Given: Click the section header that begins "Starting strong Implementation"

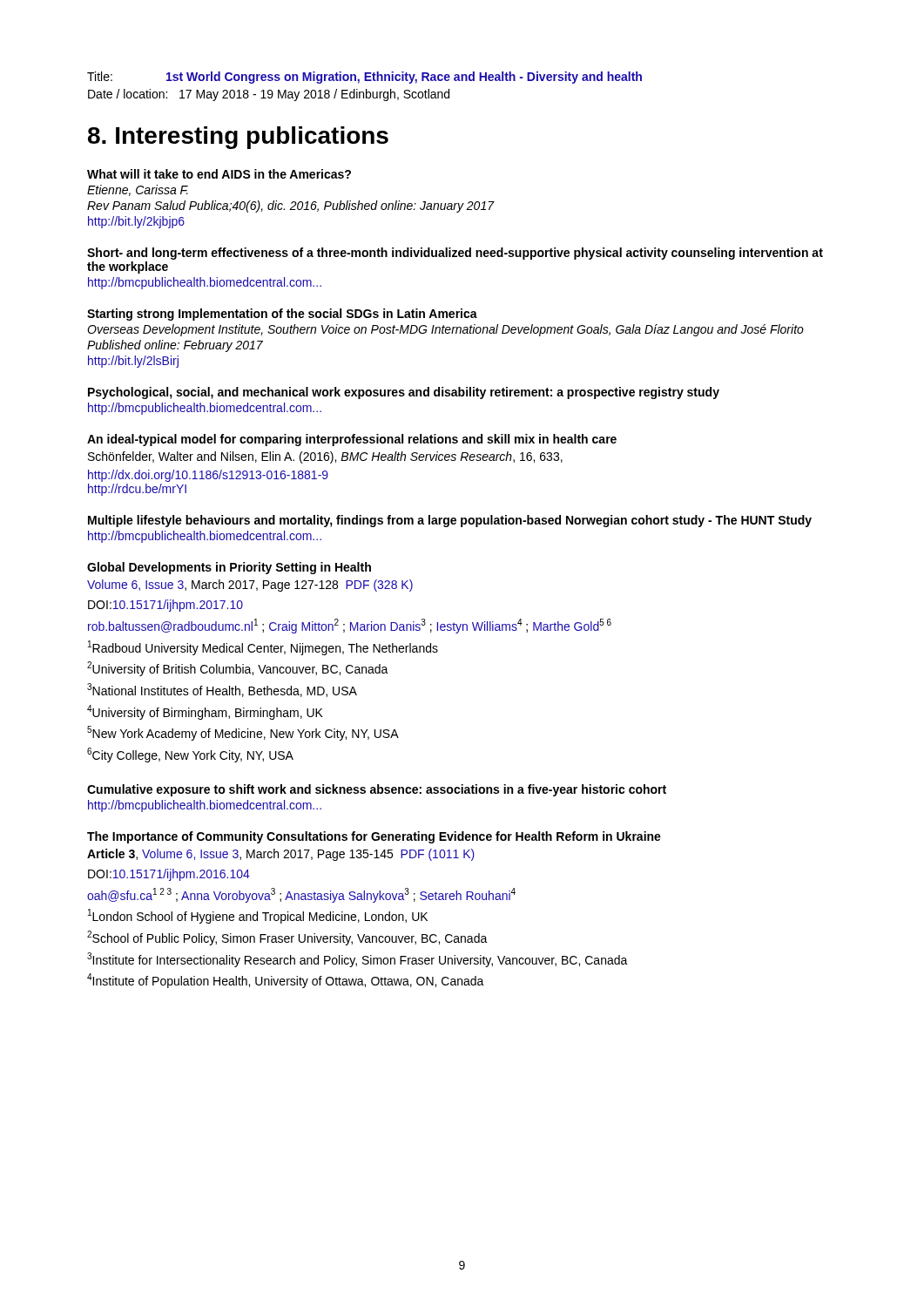Looking at the screenshot, I should (462, 314).
